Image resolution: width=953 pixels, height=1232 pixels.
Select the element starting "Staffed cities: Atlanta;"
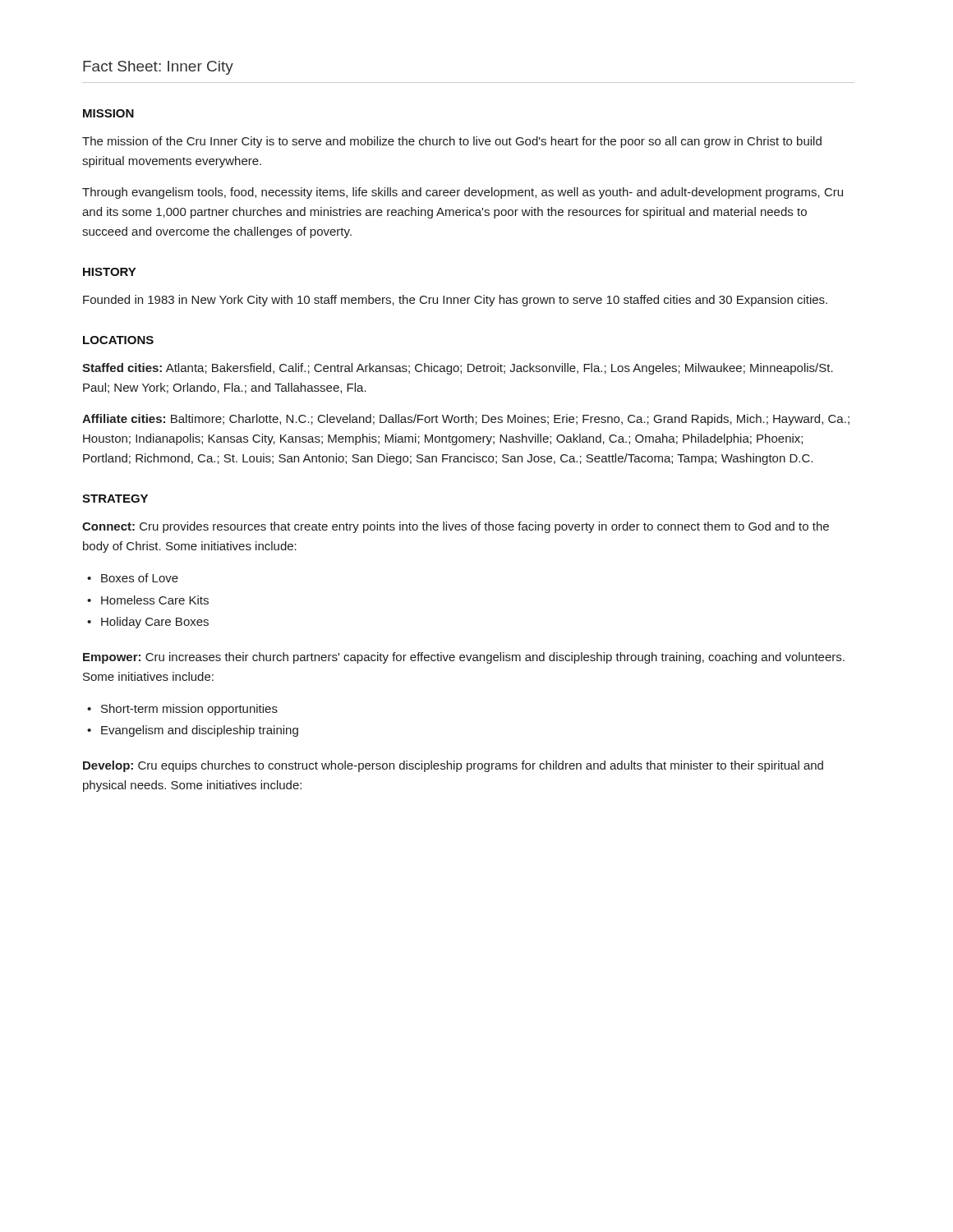click(x=458, y=377)
